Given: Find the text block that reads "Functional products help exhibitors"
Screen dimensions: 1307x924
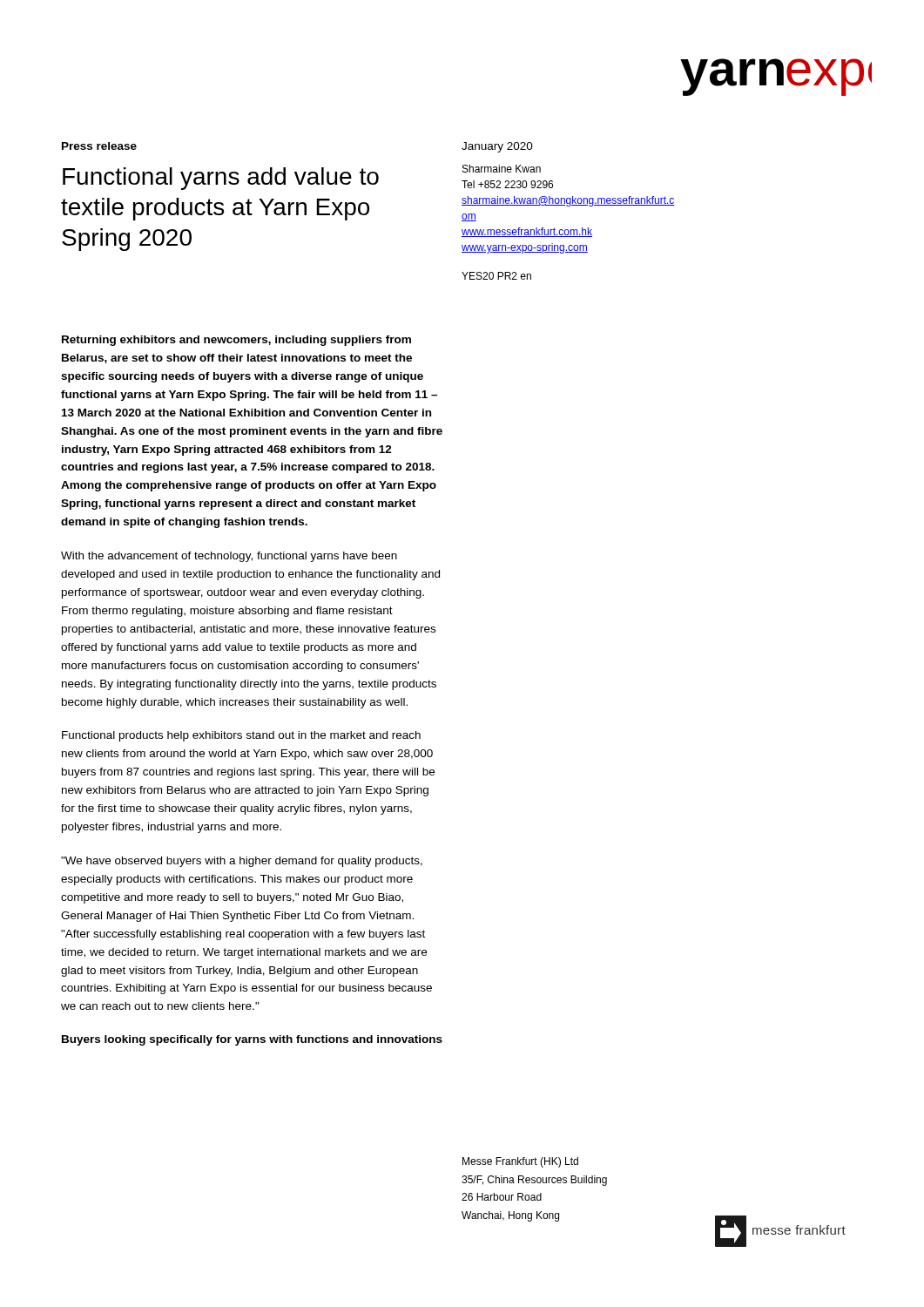Looking at the screenshot, I should click(x=253, y=782).
